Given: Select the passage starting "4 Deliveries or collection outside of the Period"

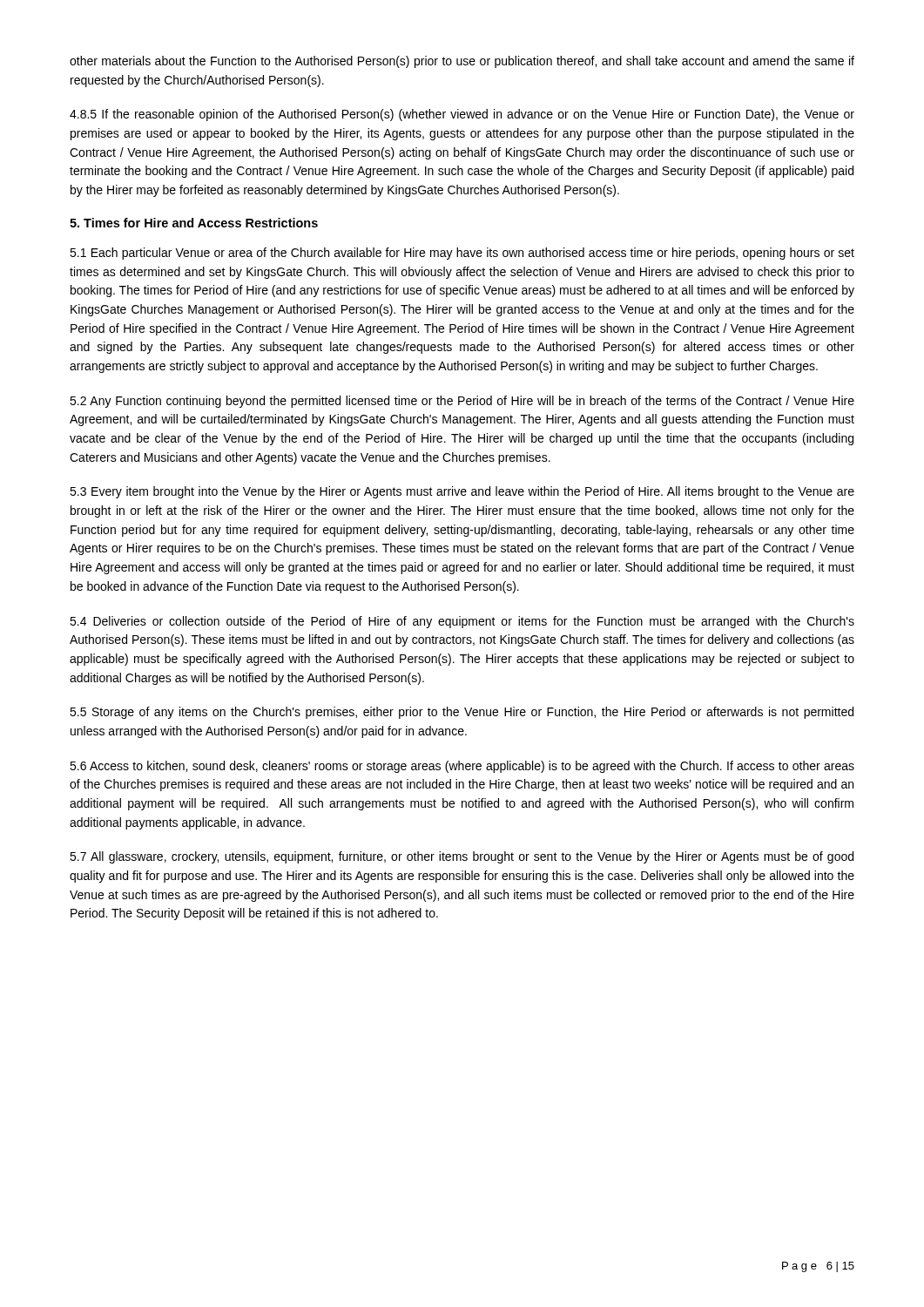Looking at the screenshot, I should click(x=462, y=649).
